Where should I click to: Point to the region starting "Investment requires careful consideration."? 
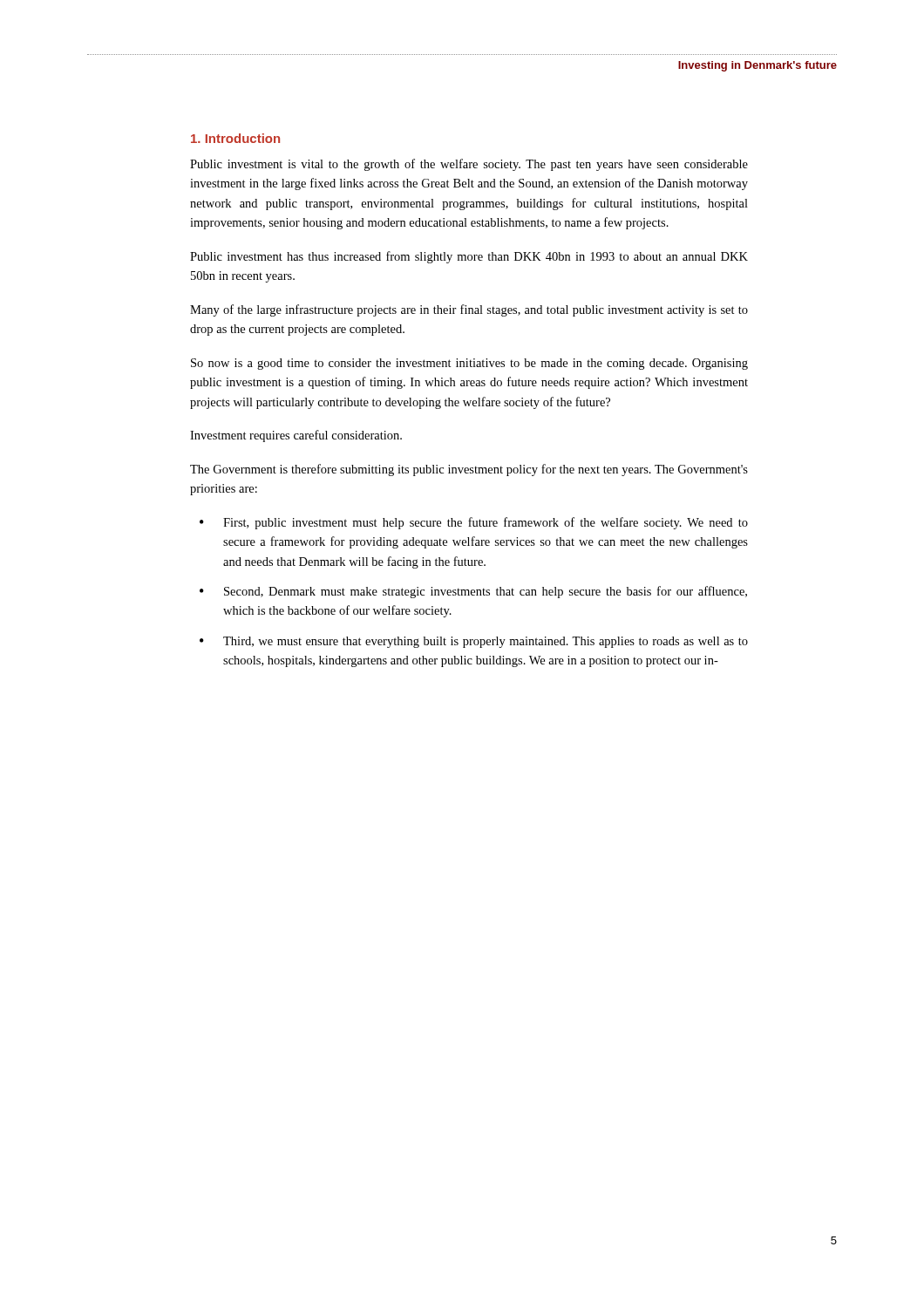pyautogui.click(x=296, y=435)
